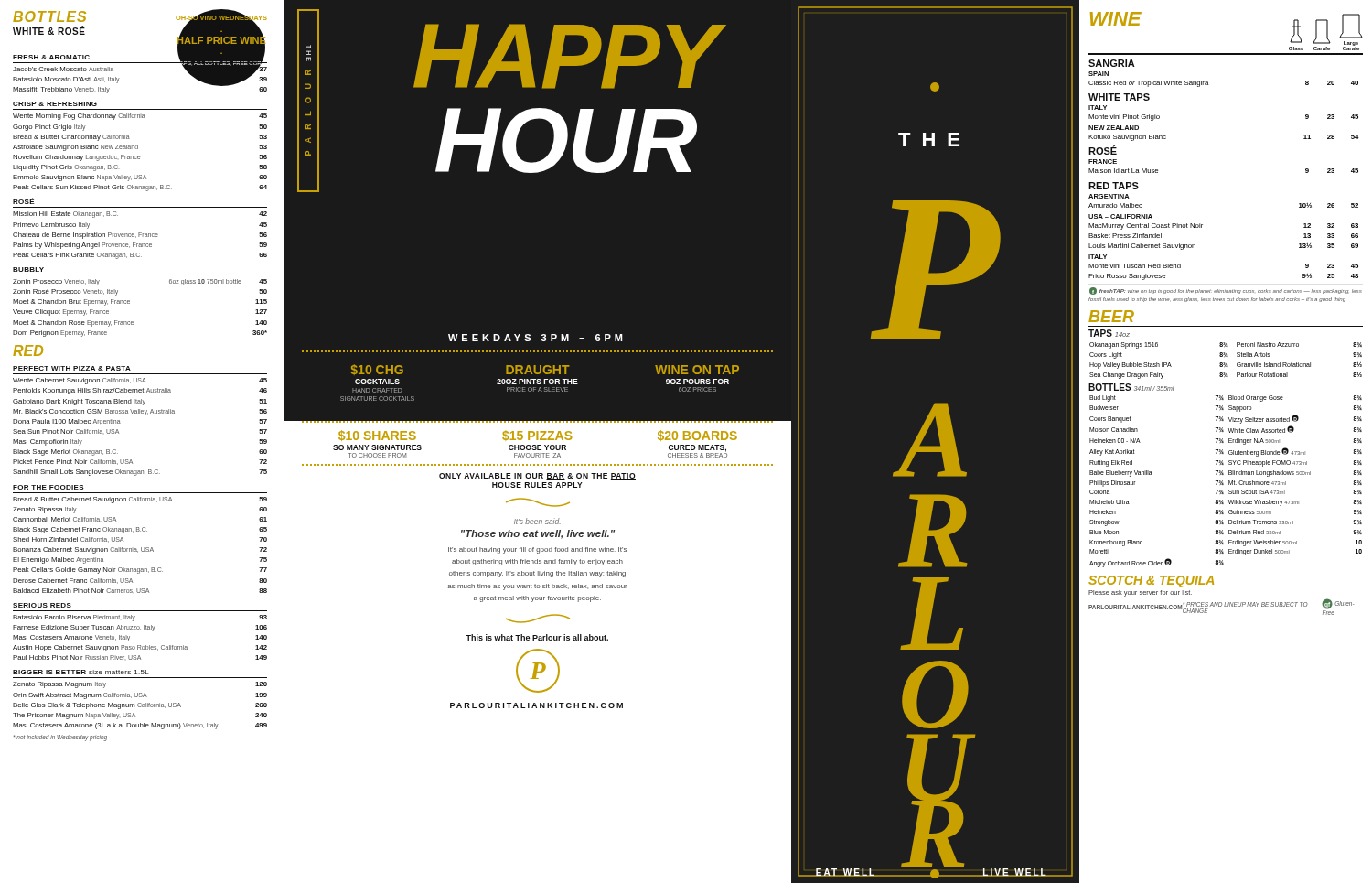This screenshot has height=883, width=1372.
Task: Click on the list item that says "Emmolo Sauvignon Blanc Napa Valley, USA60"
Action: (x=140, y=178)
